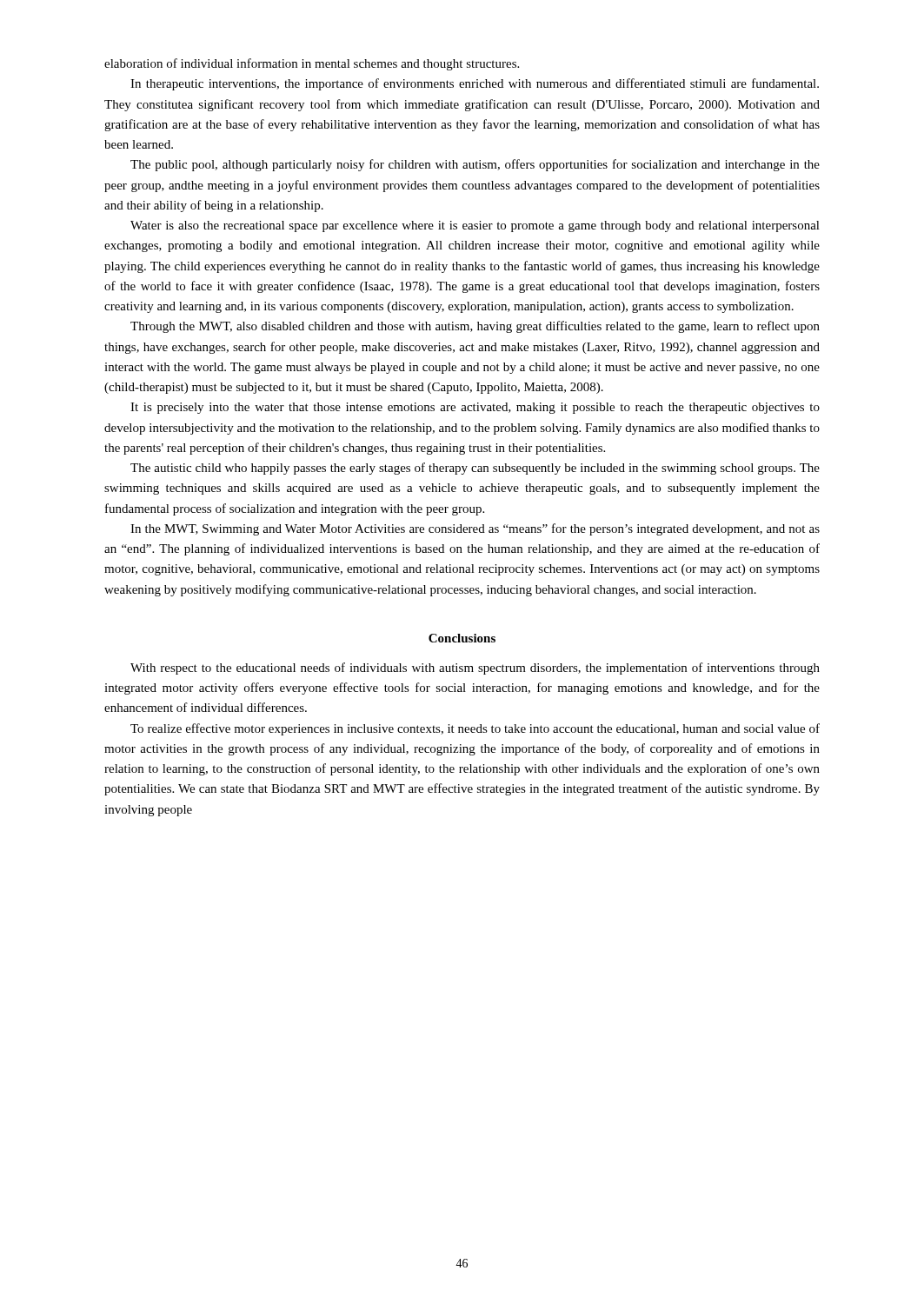Find the region starting "With respect to the educational"
924x1304 pixels.
click(x=462, y=739)
